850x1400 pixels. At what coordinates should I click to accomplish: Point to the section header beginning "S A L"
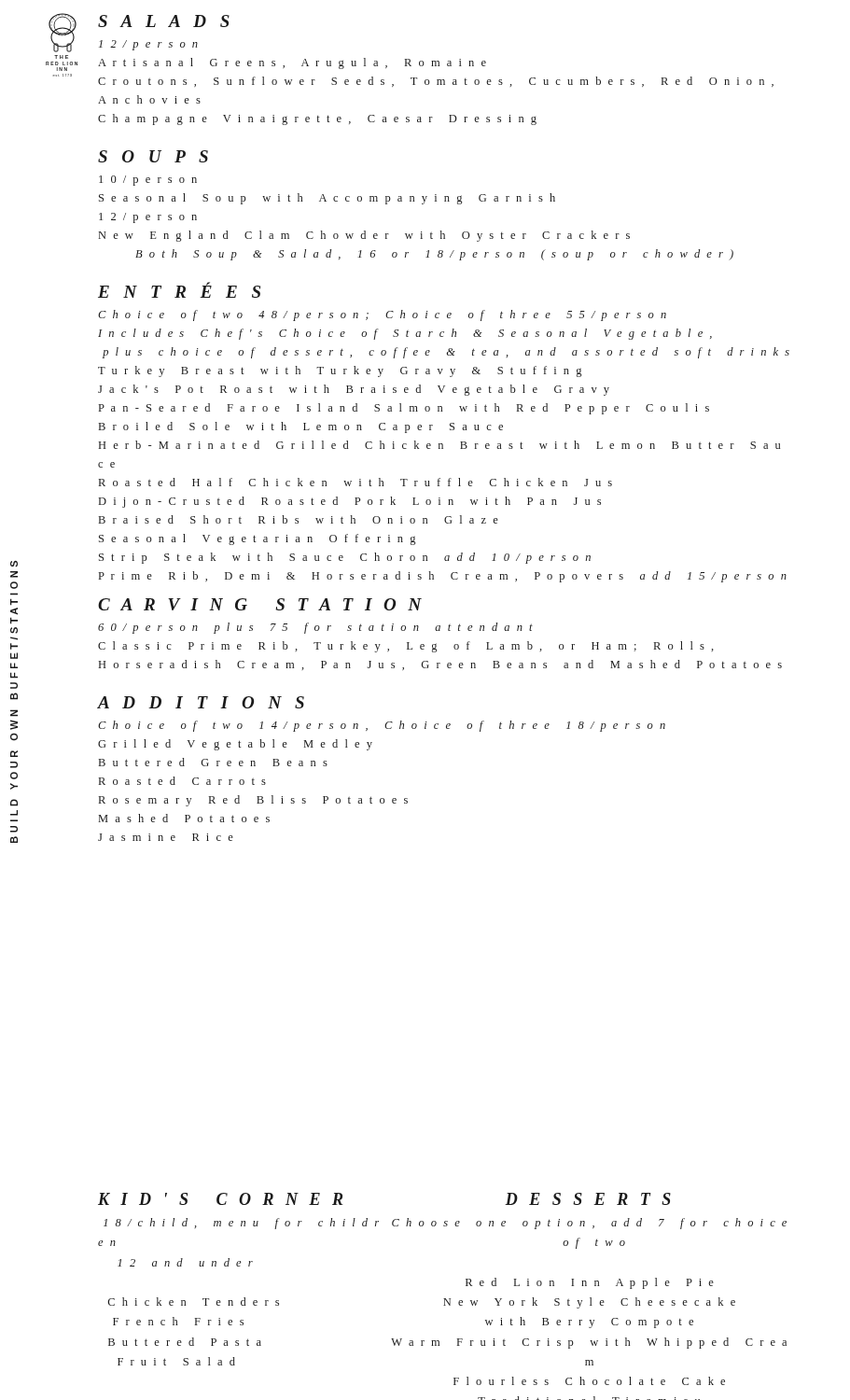166,21
